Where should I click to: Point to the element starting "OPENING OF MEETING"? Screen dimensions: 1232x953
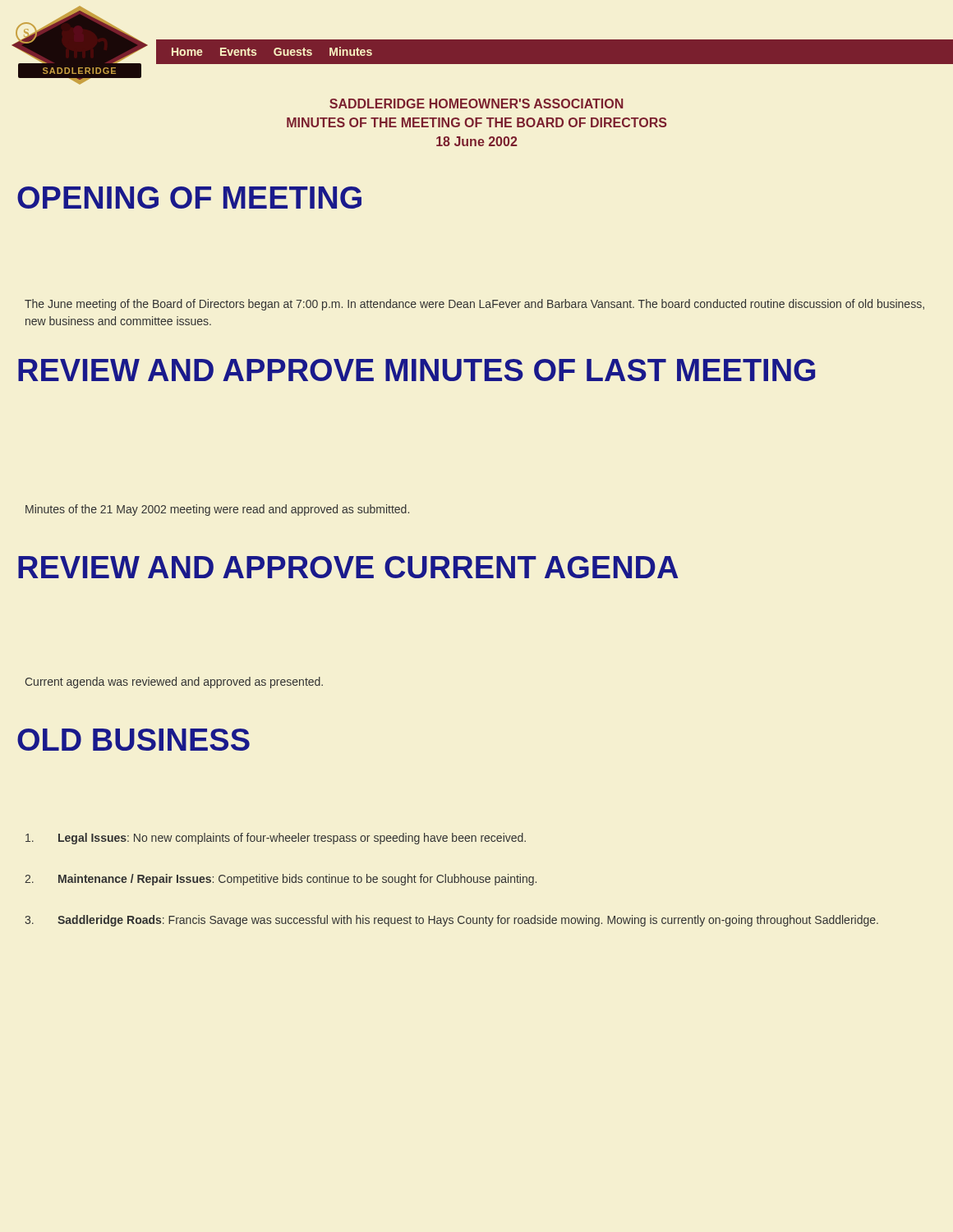click(x=190, y=198)
